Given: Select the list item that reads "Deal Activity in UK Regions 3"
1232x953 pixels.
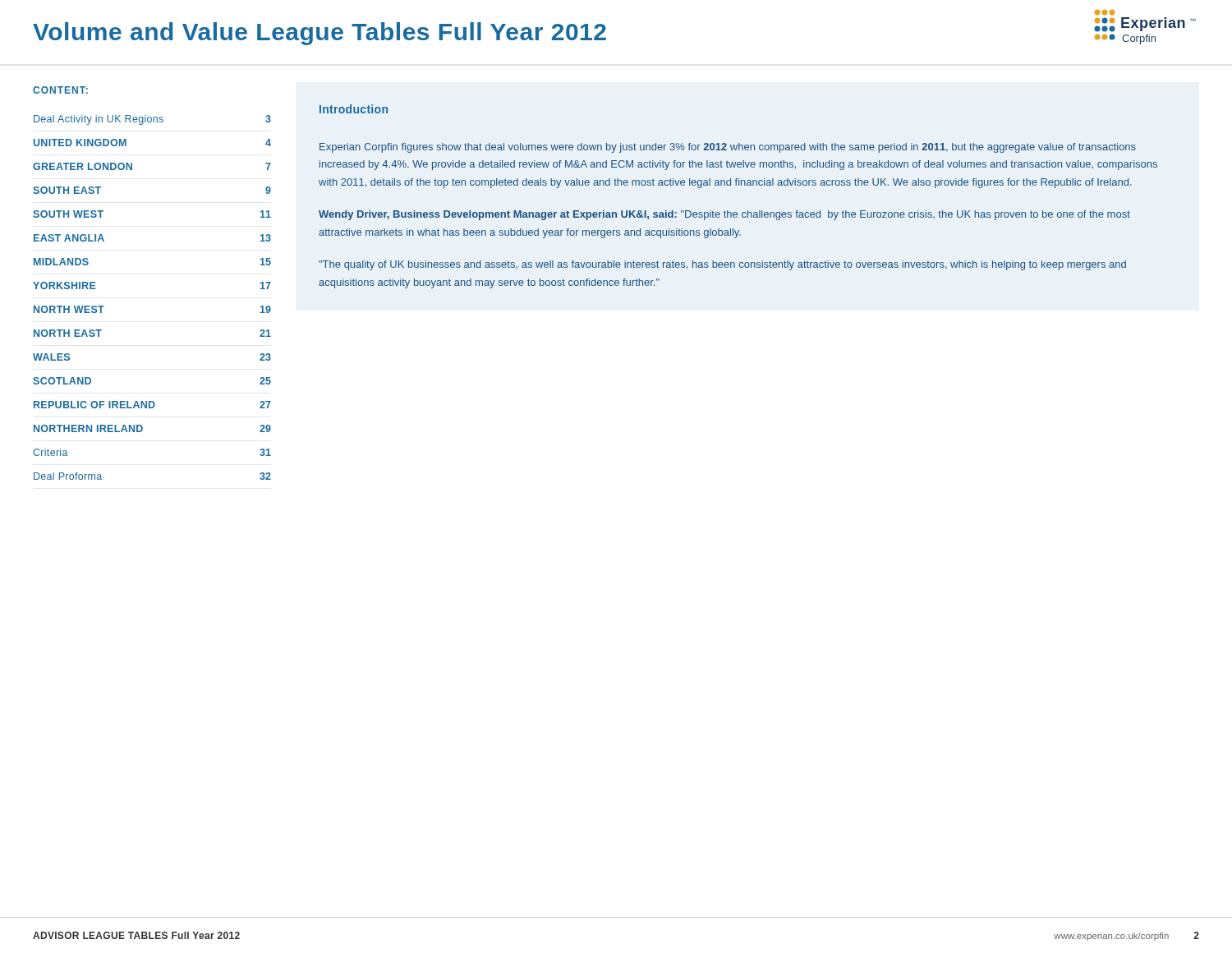Looking at the screenshot, I should 152,119.
